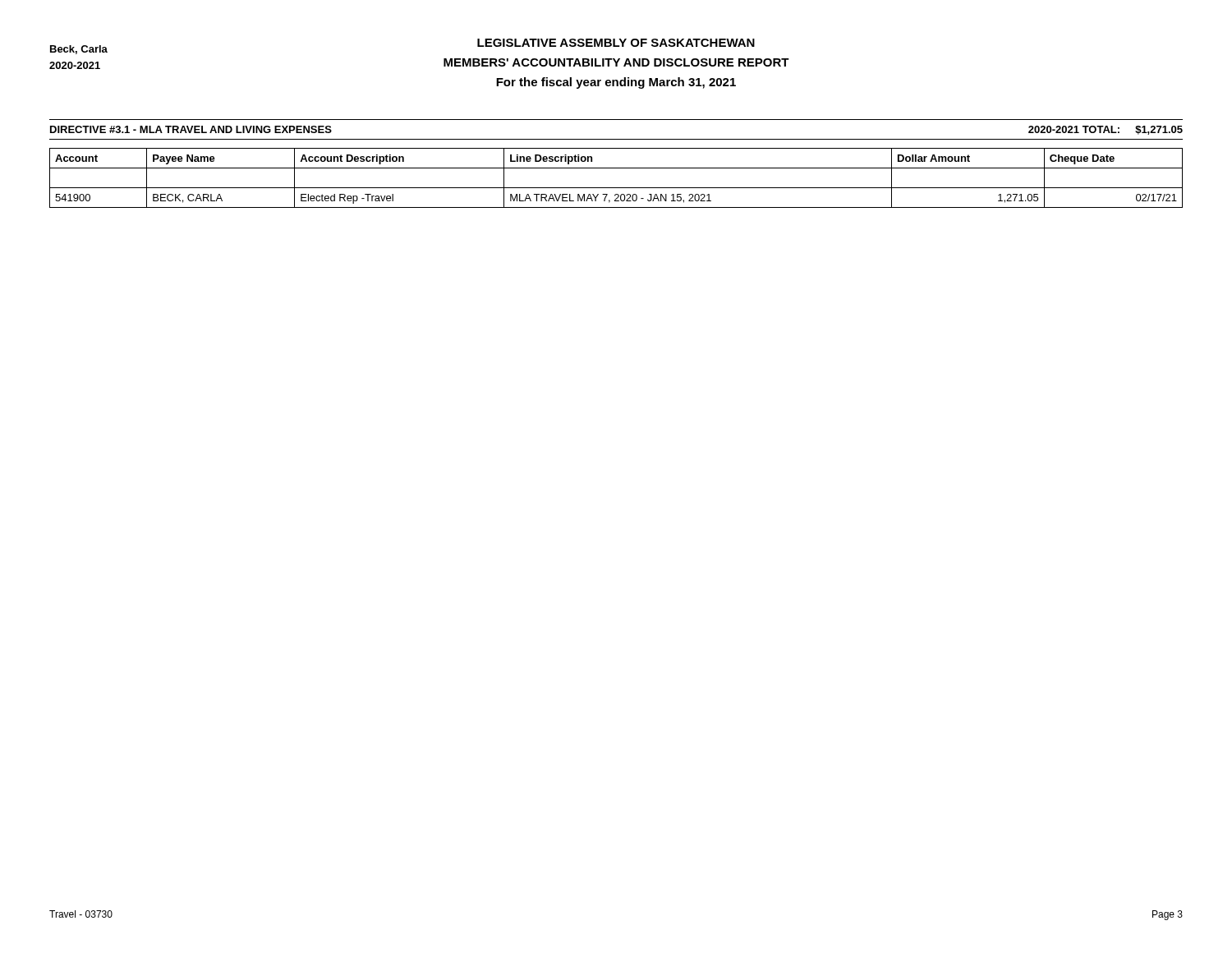1232x953 pixels.
Task: Locate the table with the text "Dollar Amount"
Action: pos(616,178)
